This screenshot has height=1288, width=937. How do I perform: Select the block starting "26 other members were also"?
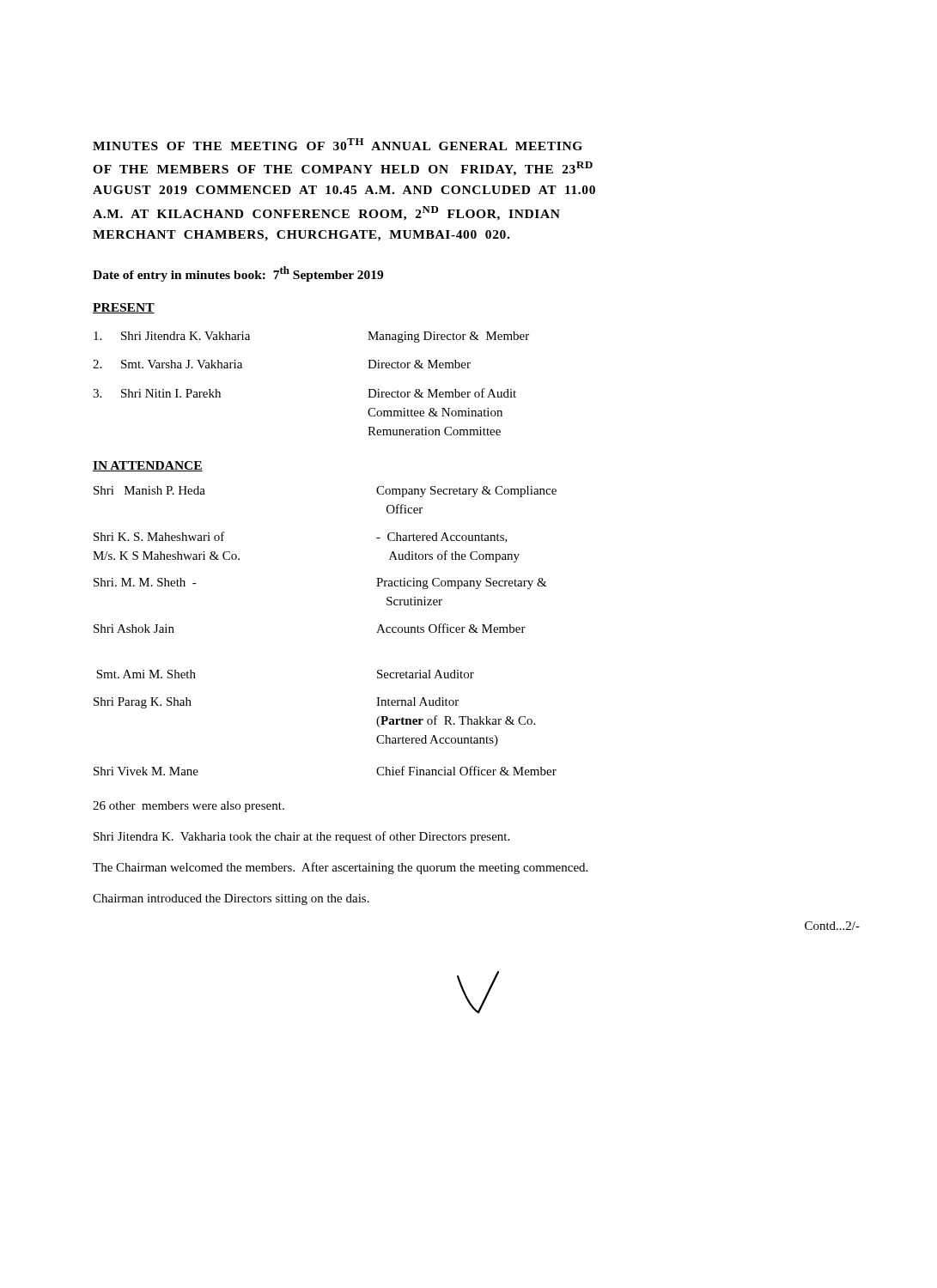click(x=189, y=806)
